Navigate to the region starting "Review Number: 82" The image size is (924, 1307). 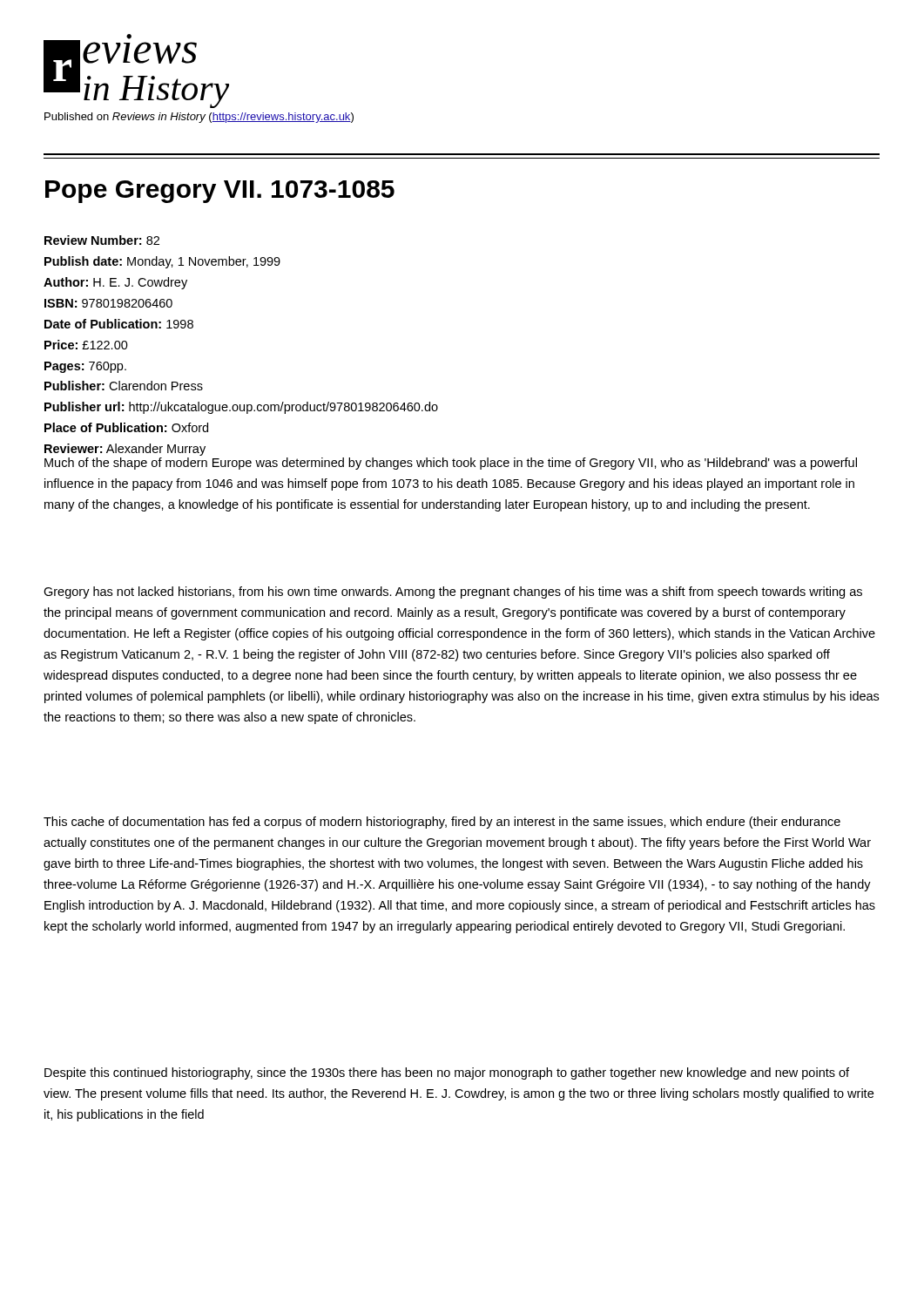pos(102,240)
